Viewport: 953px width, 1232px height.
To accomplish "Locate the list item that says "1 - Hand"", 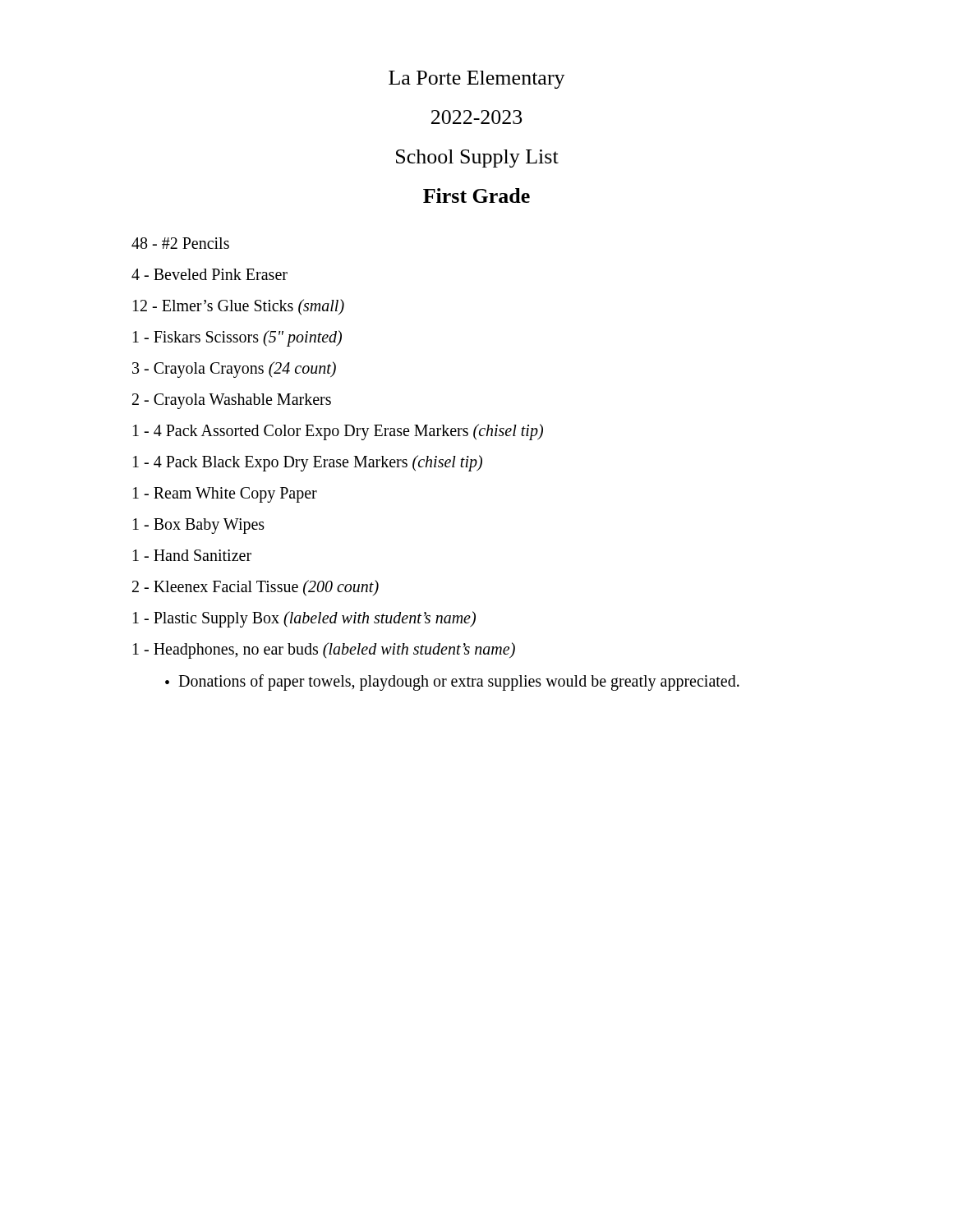I will point(191,555).
